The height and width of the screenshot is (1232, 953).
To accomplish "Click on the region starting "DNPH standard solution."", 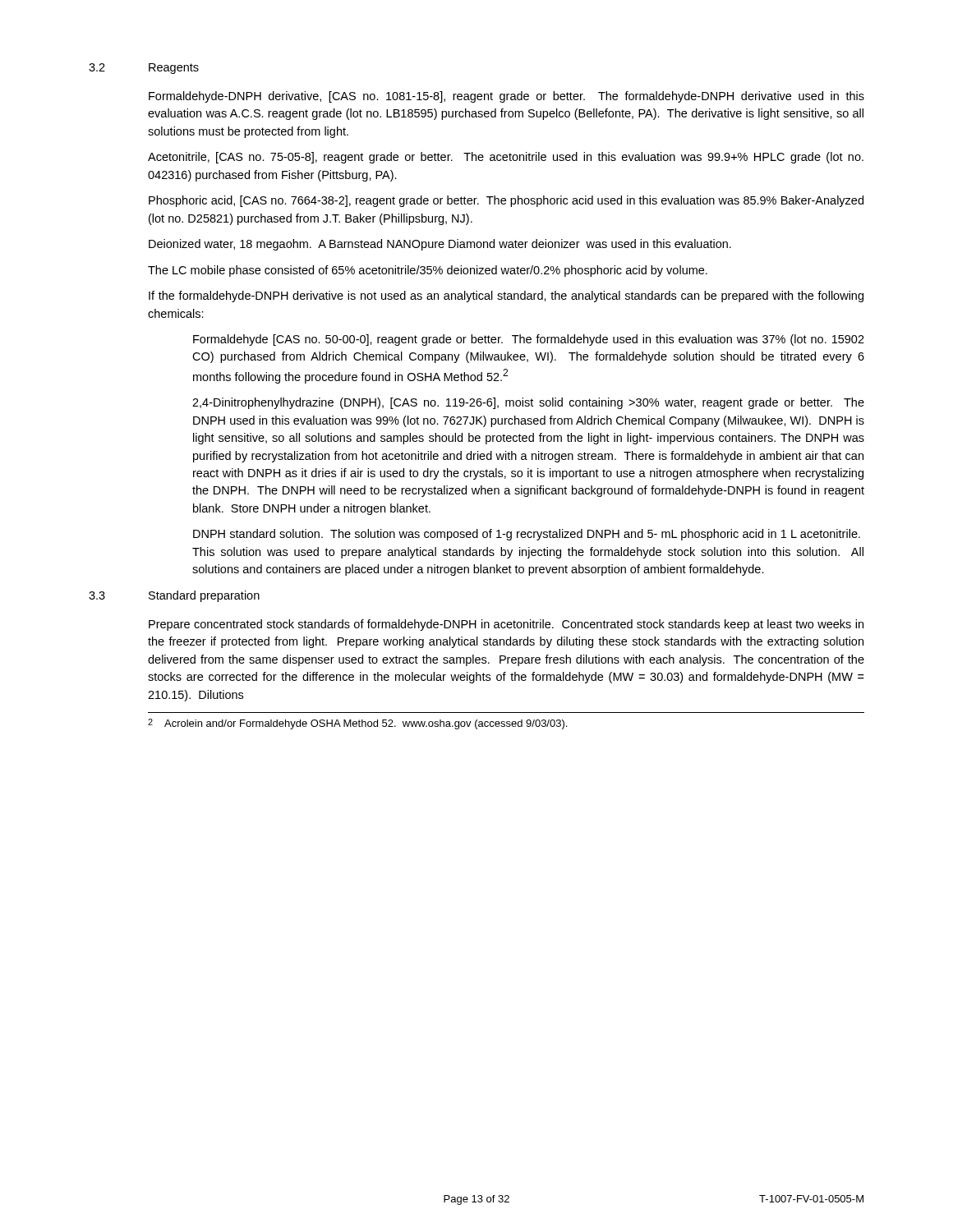I will pyautogui.click(x=528, y=552).
